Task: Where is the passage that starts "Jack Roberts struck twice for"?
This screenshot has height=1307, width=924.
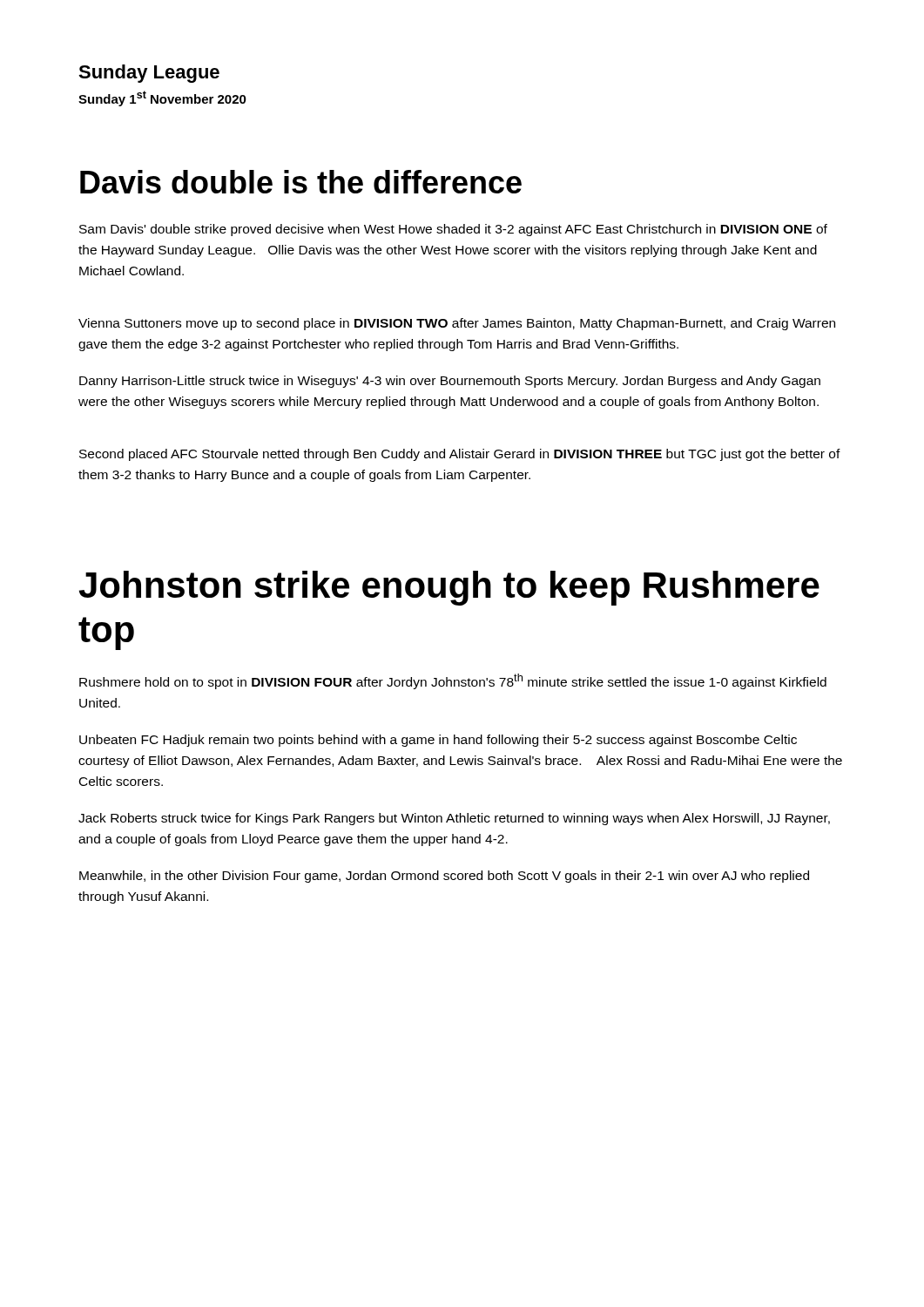Action: coord(462,829)
